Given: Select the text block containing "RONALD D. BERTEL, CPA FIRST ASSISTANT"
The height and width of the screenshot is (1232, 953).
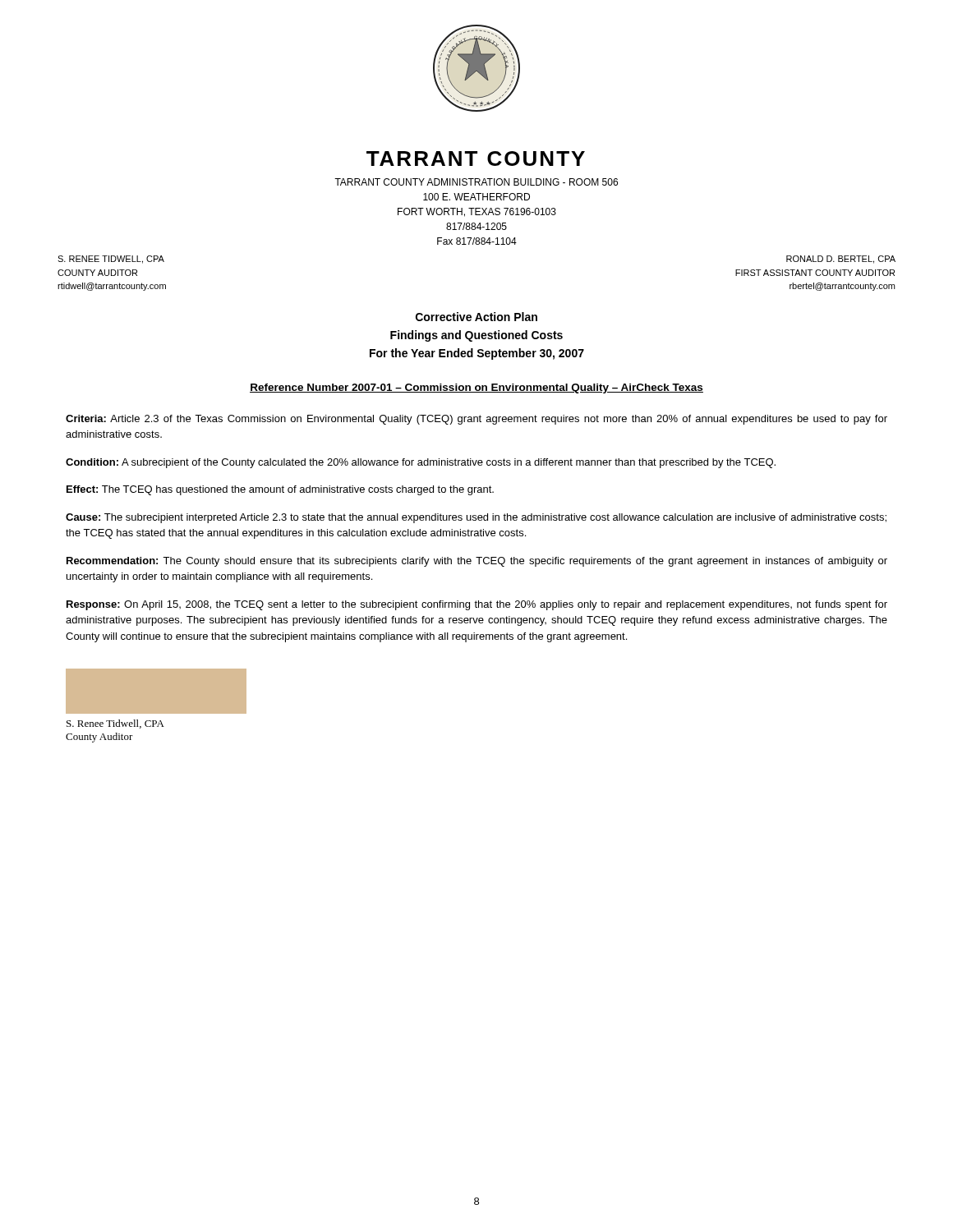Looking at the screenshot, I should [x=815, y=272].
